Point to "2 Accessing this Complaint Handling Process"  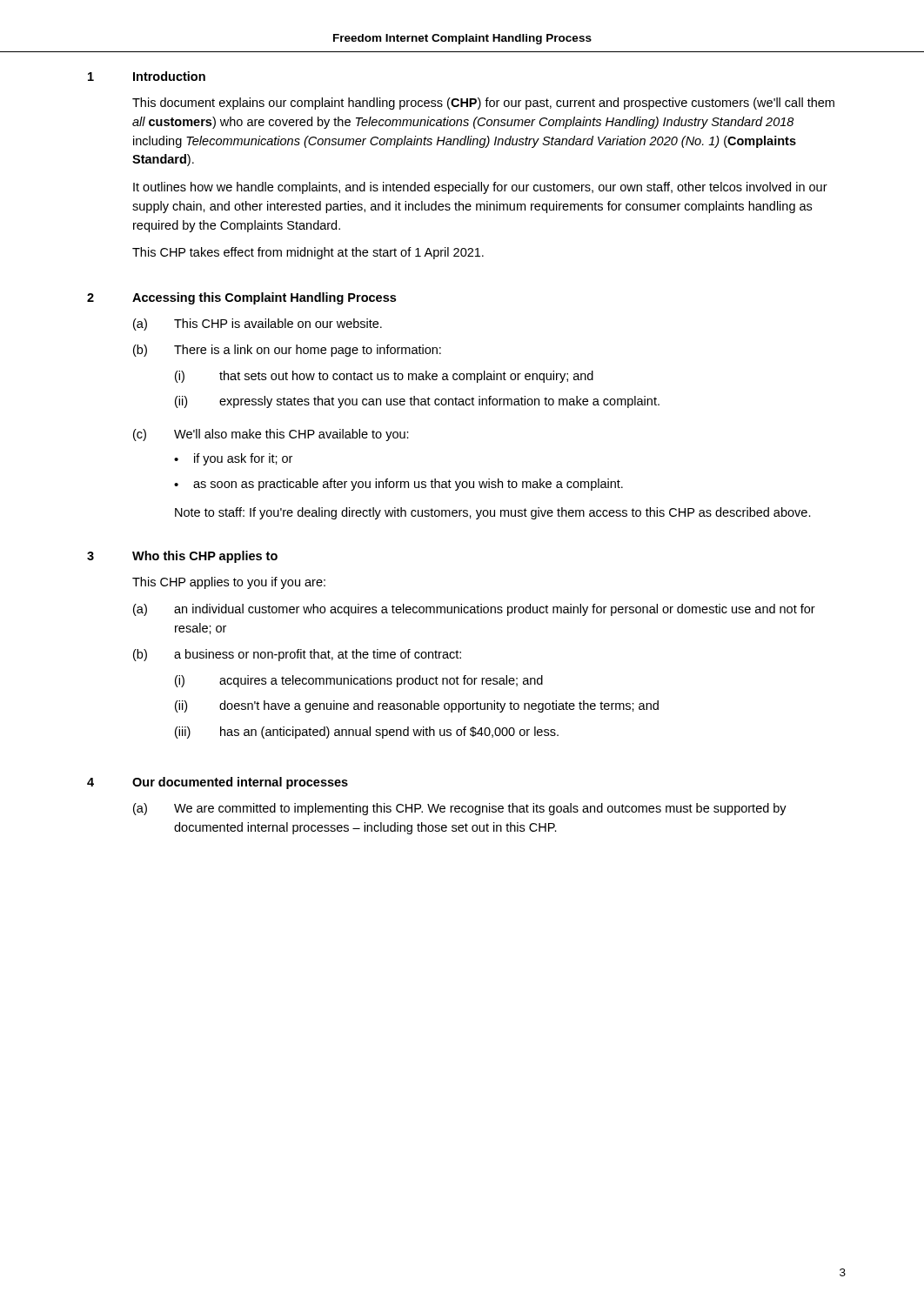pyautogui.click(x=241, y=298)
